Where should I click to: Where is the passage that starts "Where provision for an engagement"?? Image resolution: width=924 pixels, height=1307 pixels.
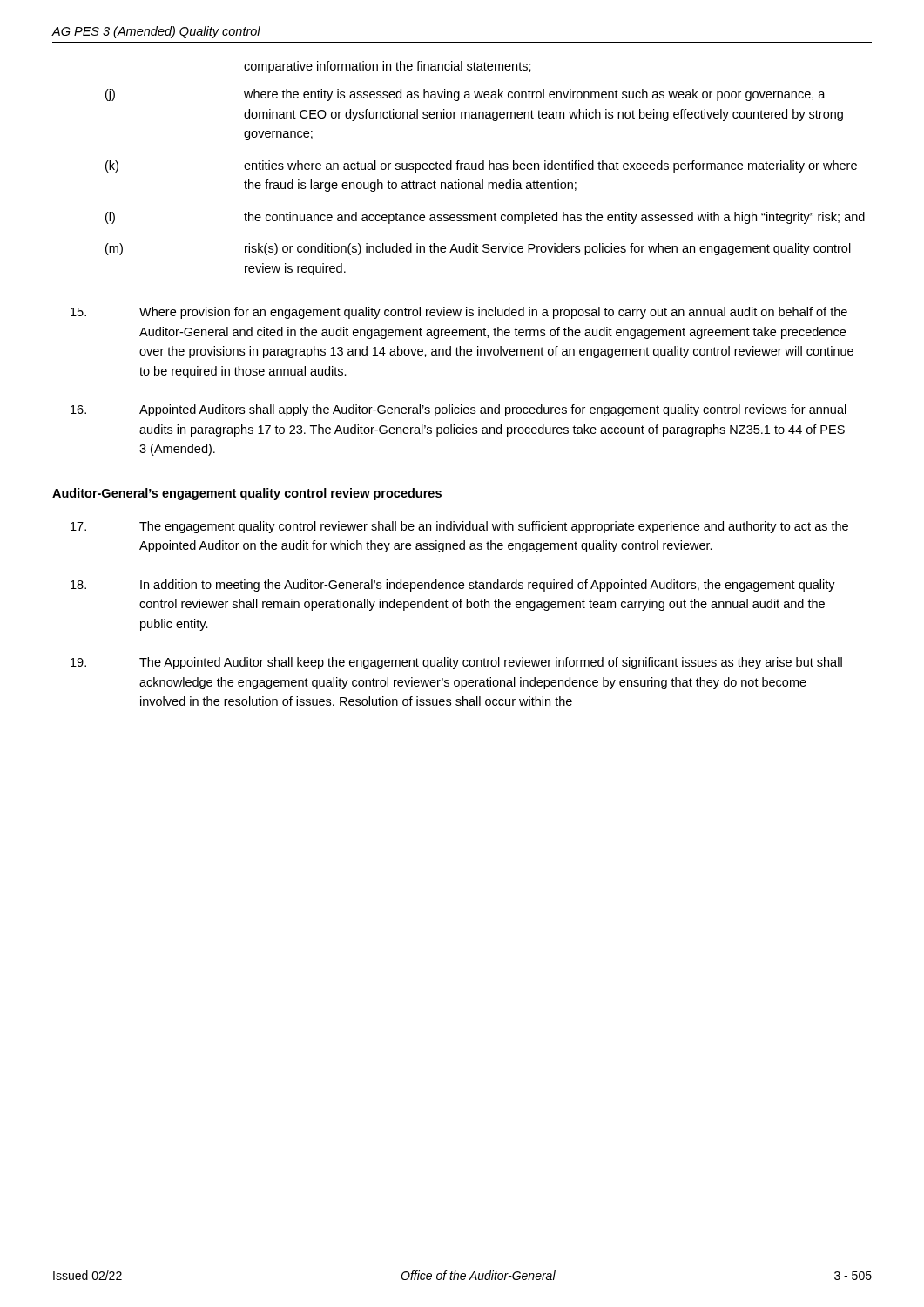coord(462,342)
